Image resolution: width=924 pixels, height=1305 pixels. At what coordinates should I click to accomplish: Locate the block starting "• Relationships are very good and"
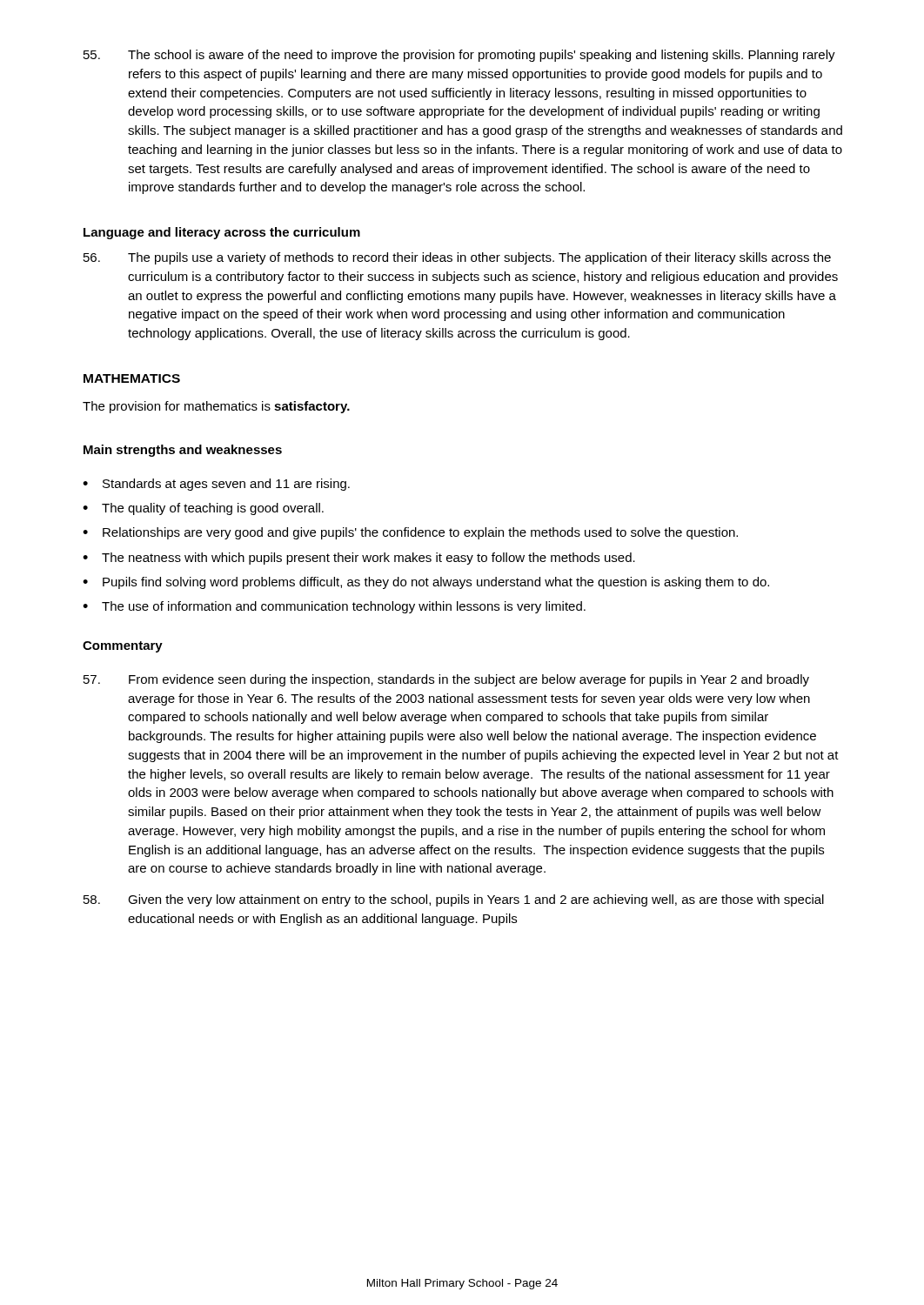pyautogui.click(x=464, y=533)
